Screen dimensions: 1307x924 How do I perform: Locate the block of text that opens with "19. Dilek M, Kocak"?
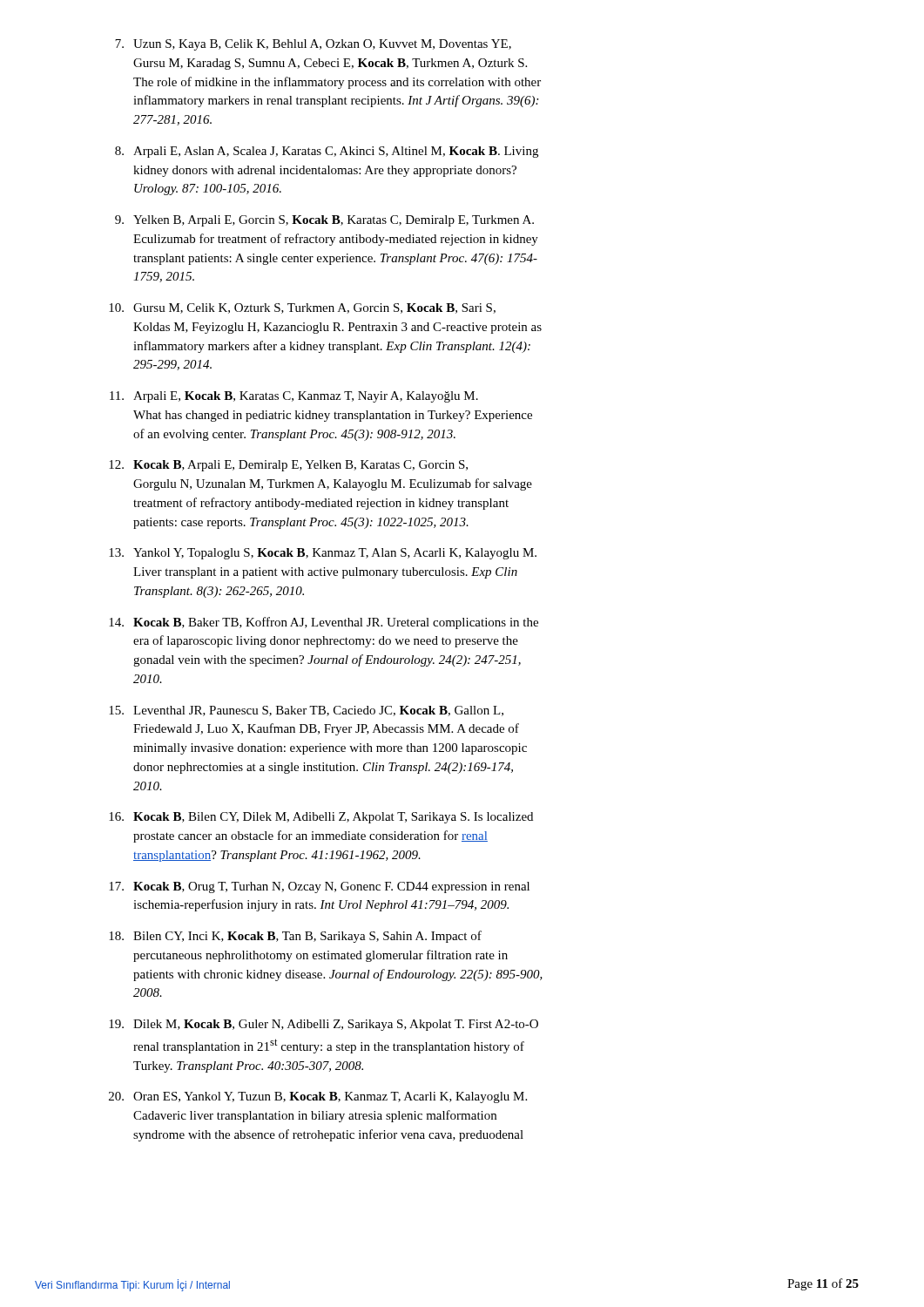point(471,1045)
